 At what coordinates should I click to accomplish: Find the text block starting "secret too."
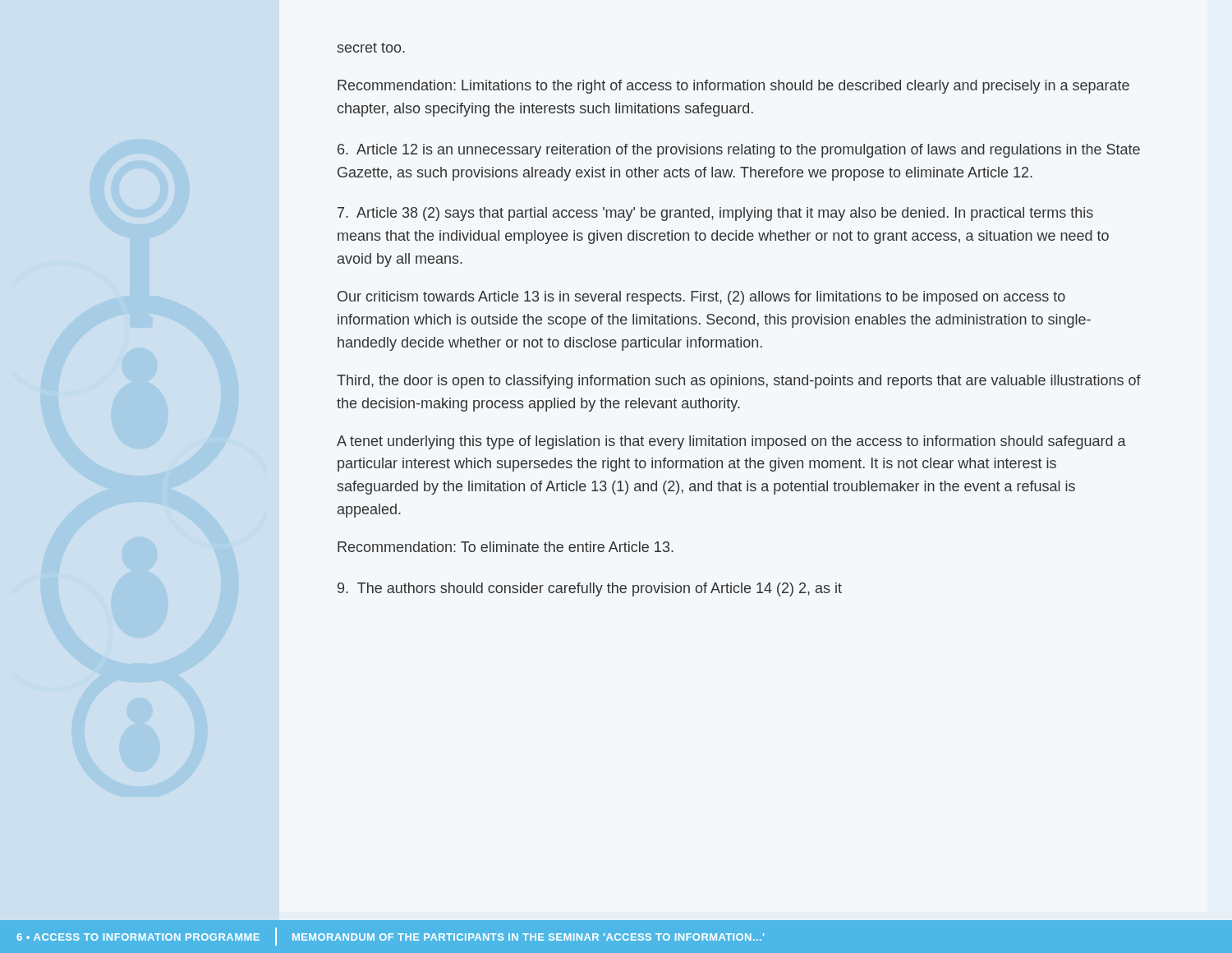[371, 48]
